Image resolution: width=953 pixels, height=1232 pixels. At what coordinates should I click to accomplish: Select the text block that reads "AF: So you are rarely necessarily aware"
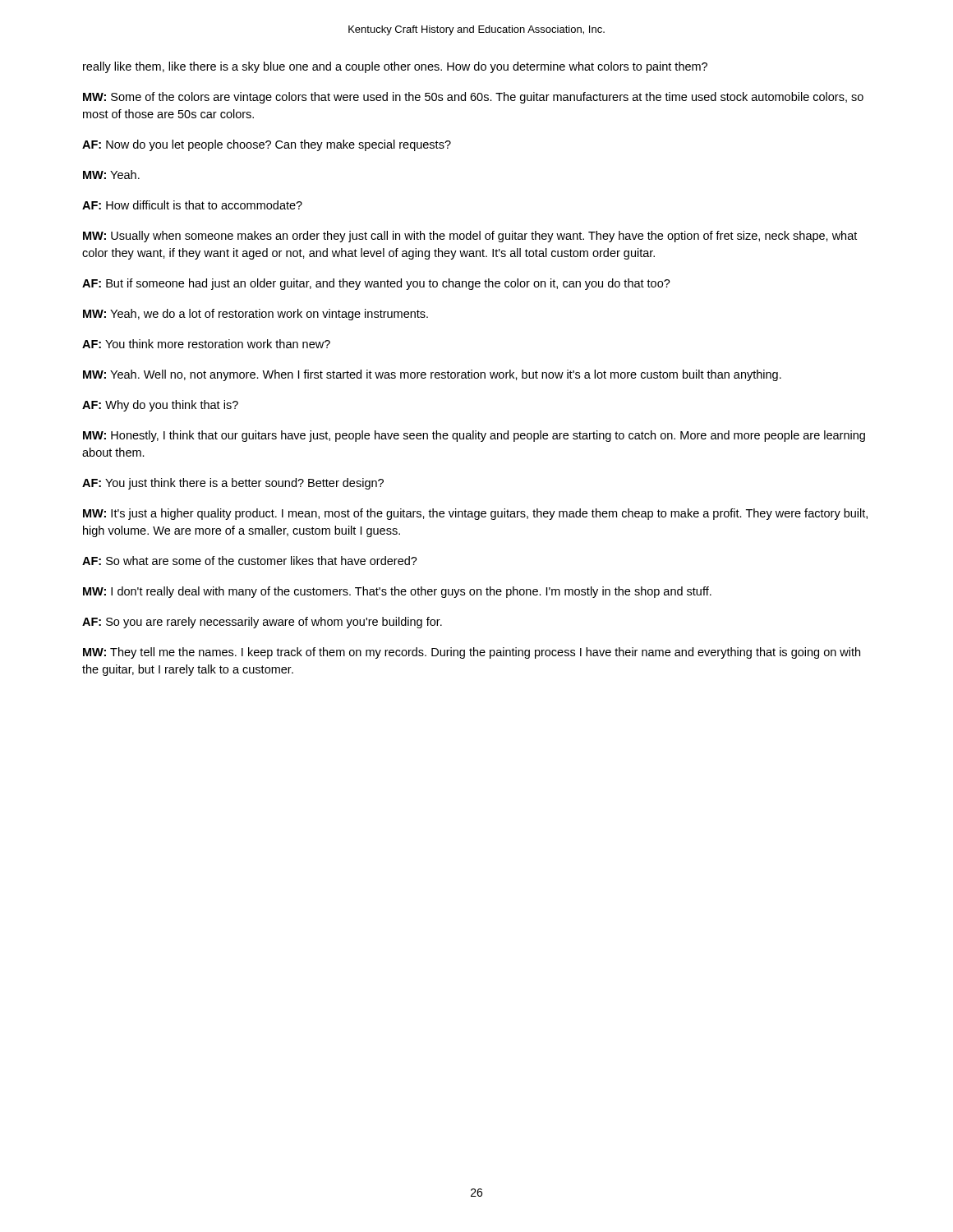(x=262, y=622)
